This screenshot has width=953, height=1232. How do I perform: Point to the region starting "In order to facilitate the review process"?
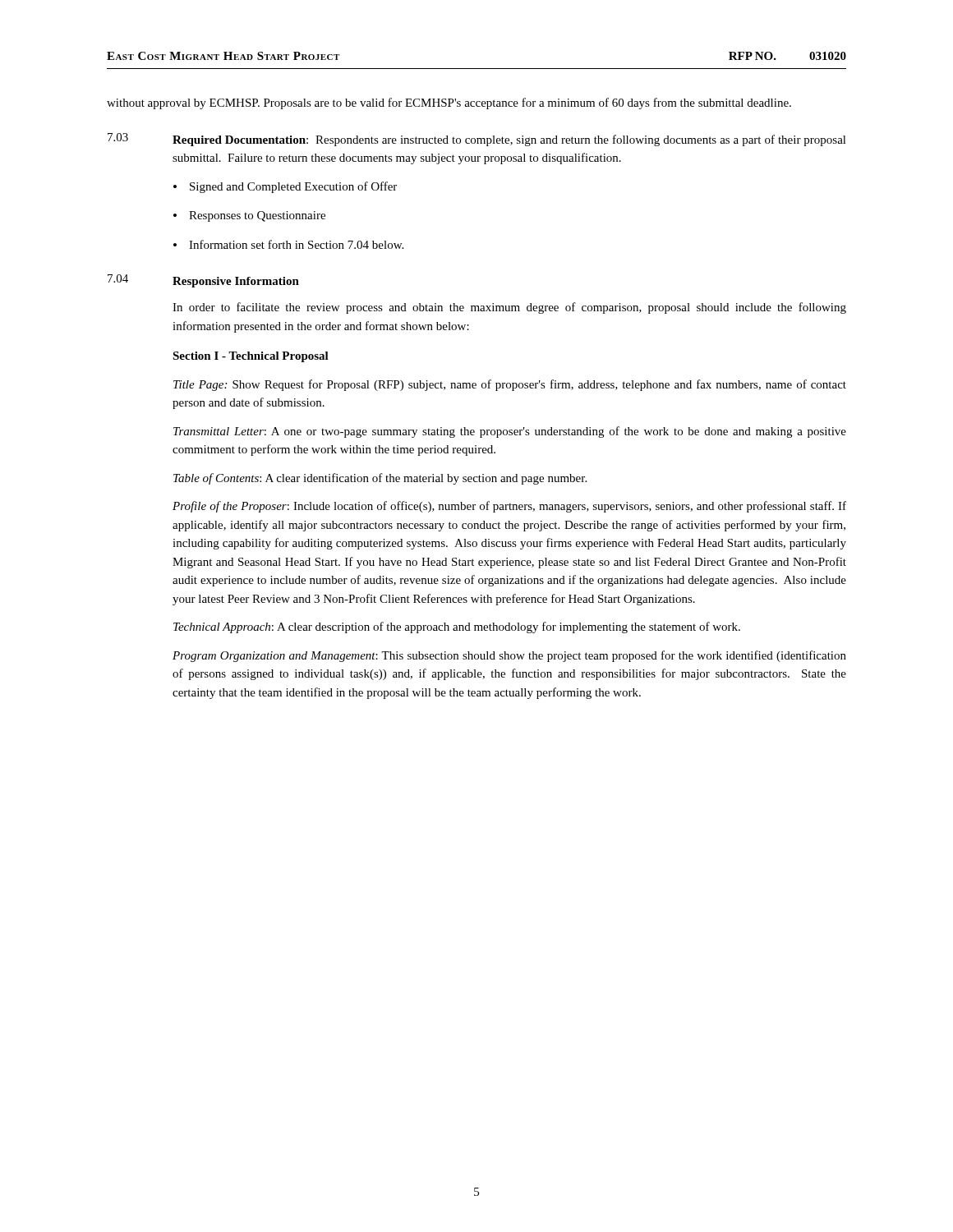click(x=509, y=317)
